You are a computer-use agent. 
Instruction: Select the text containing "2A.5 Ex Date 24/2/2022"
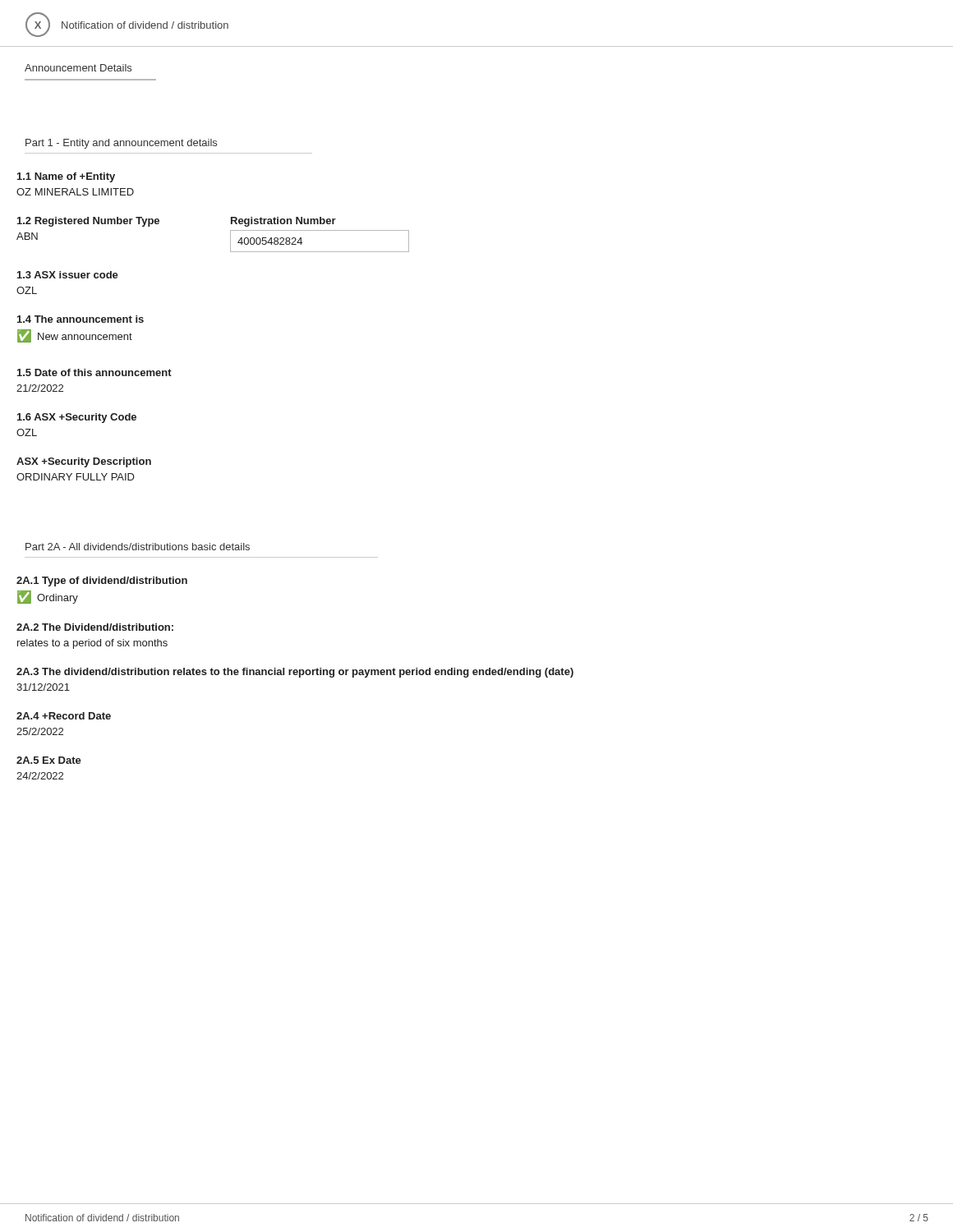pos(49,760)
